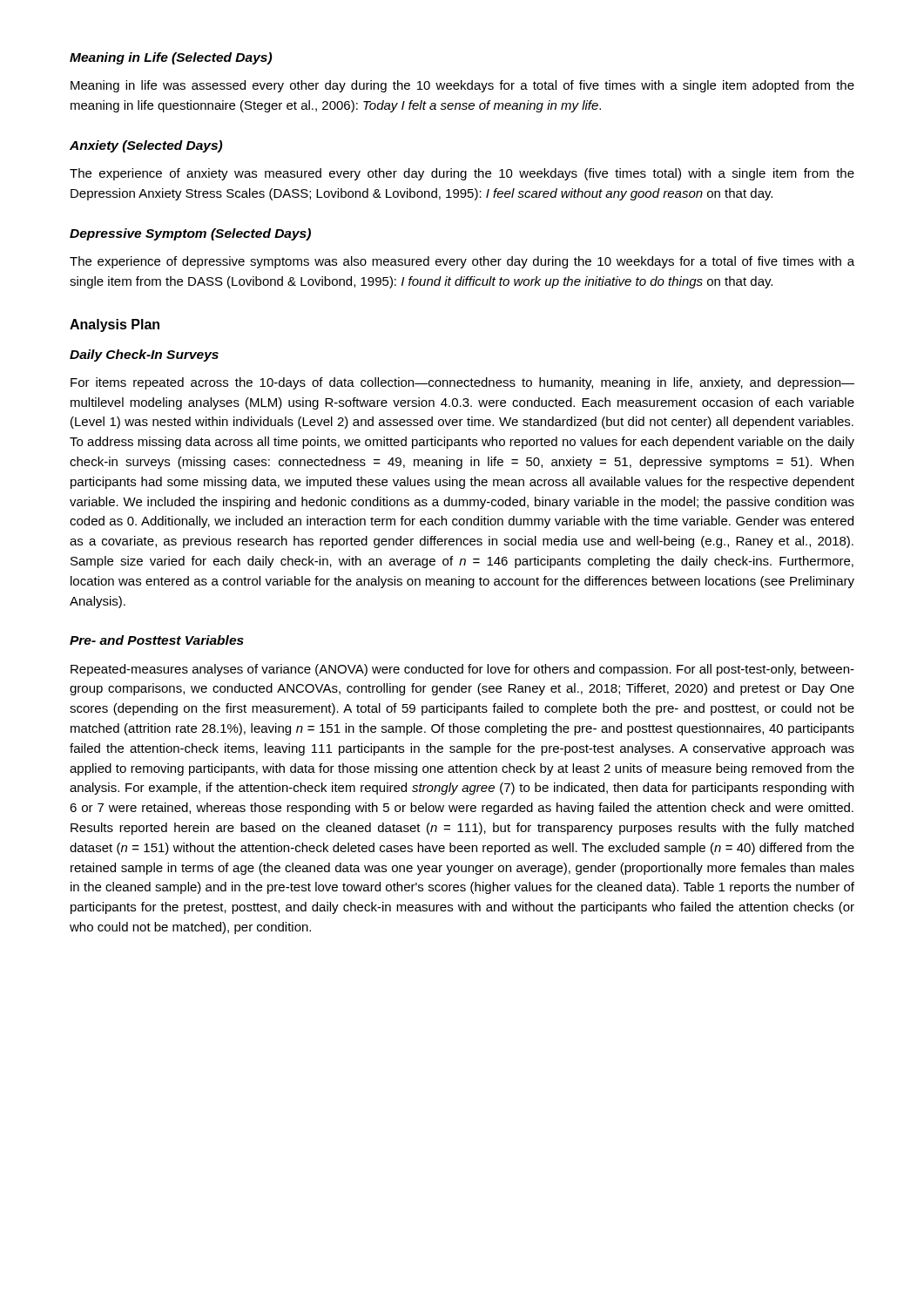Where is the passage that starts "Repeated-measures analyses of"?
The image size is (924, 1307).
[x=462, y=797]
